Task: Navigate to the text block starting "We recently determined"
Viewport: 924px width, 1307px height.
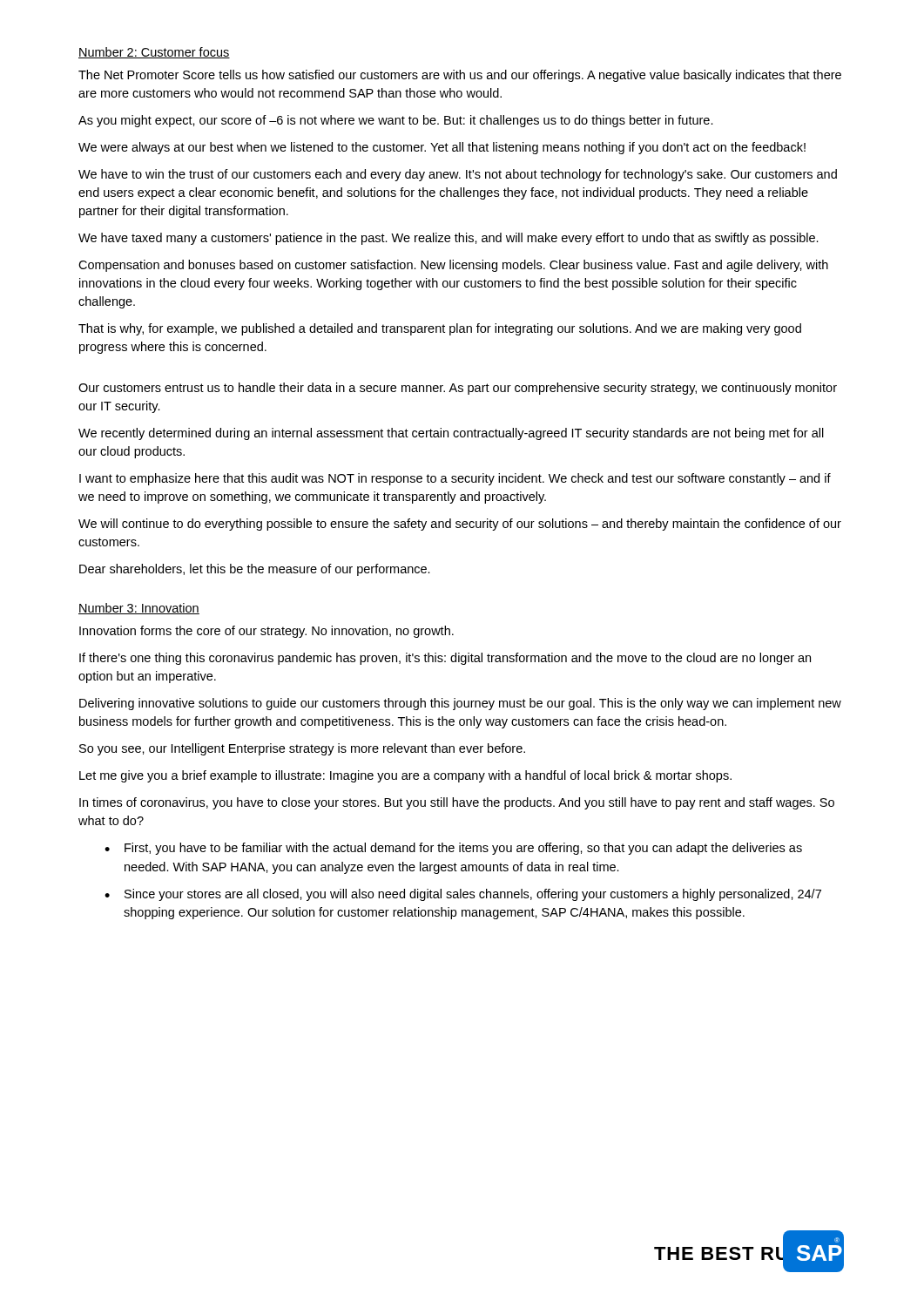Action: pos(451,442)
